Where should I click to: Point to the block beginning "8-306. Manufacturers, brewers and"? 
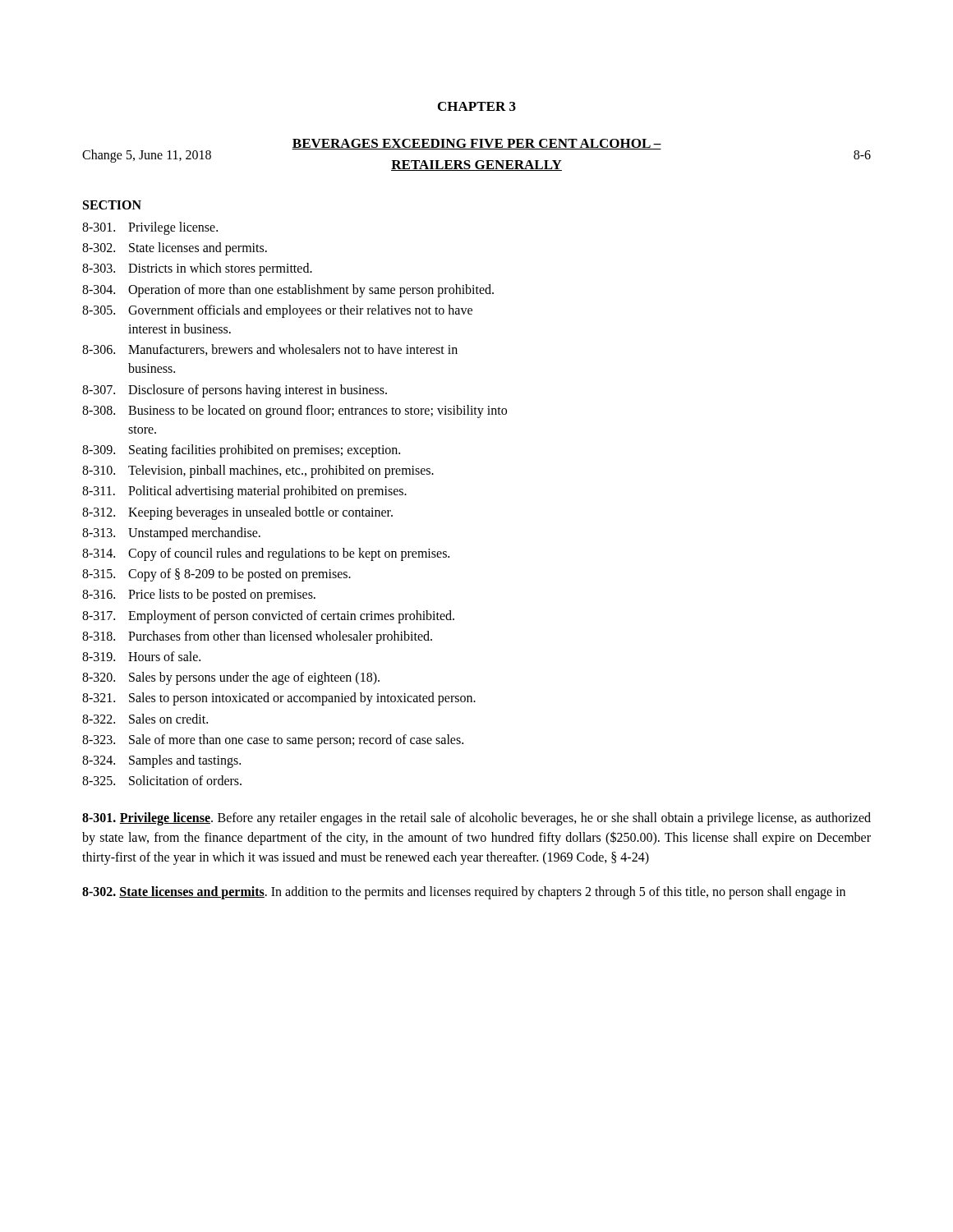[x=270, y=350]
